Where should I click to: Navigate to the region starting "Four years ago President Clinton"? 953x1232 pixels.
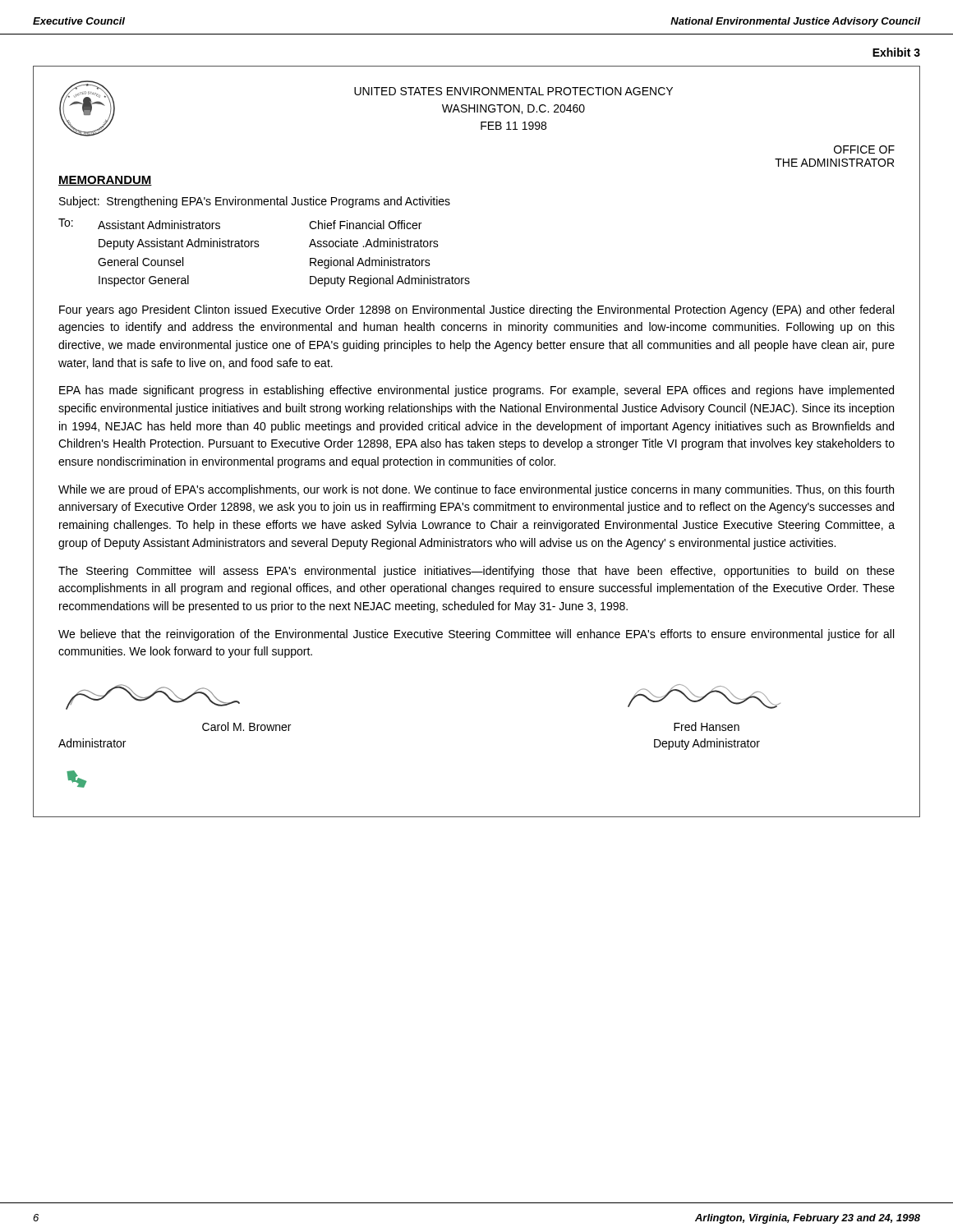pos(476,336)
